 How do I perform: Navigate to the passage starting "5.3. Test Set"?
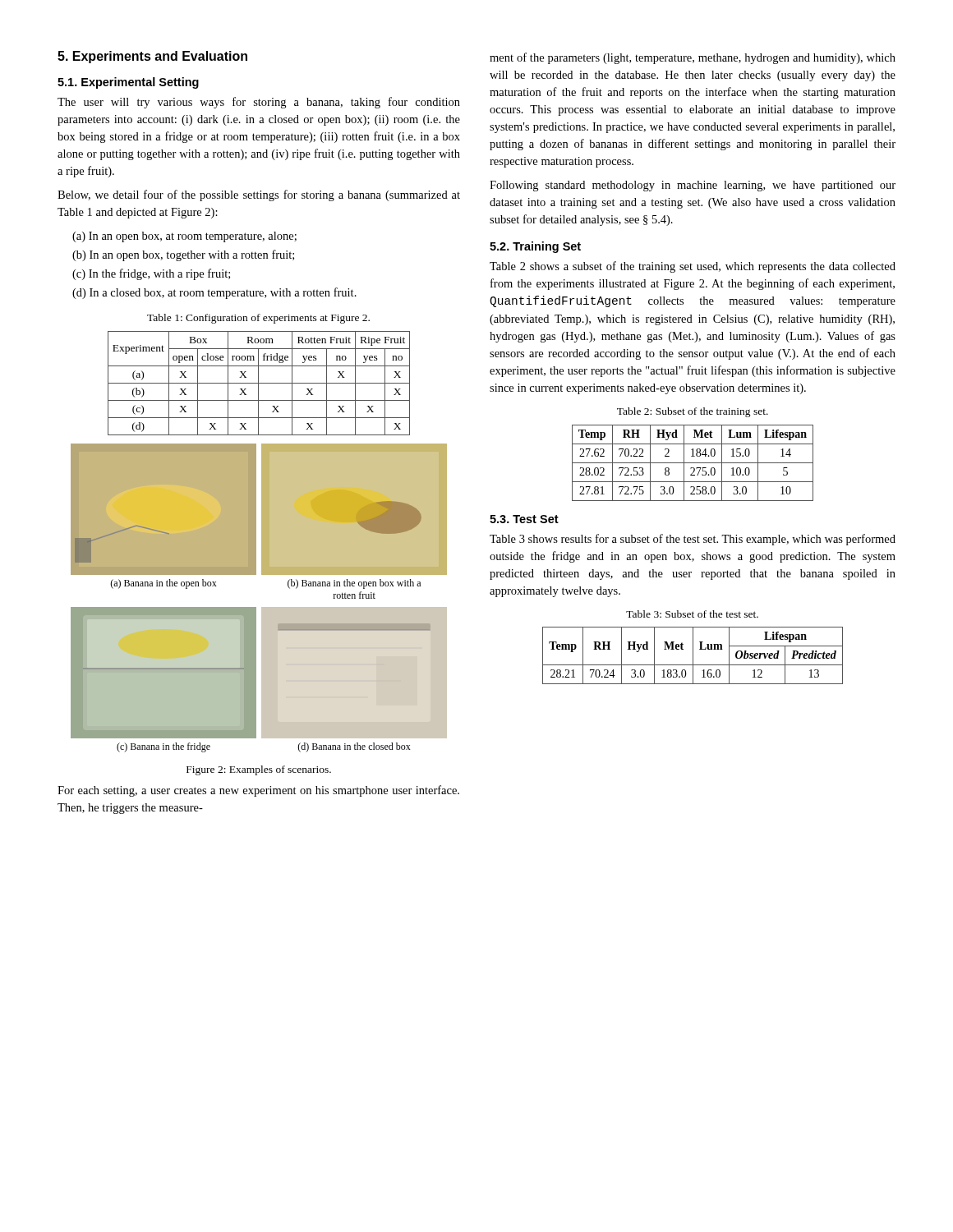pos(524,519)
